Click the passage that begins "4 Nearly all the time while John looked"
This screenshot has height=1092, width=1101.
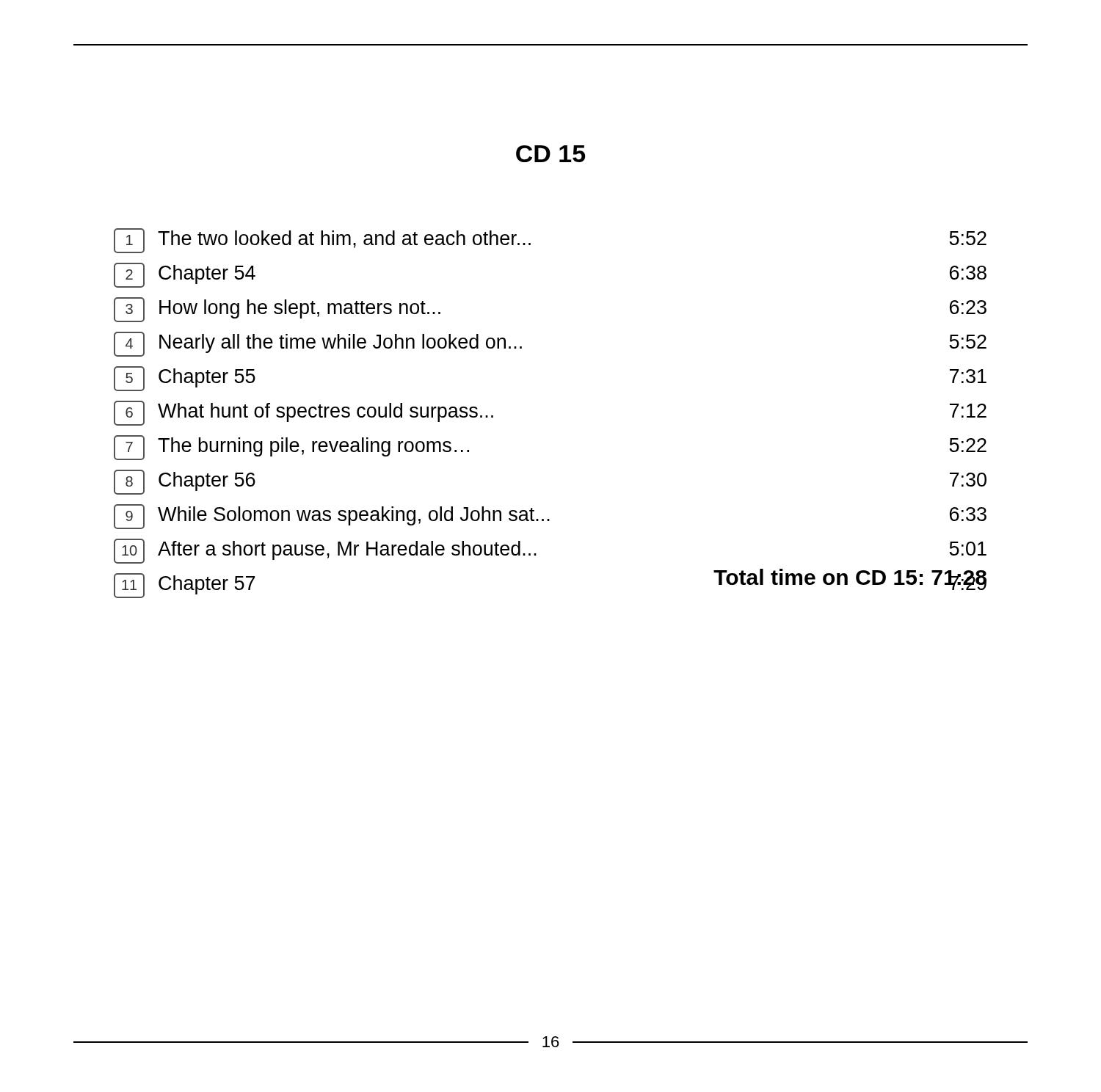coord(311,343)
